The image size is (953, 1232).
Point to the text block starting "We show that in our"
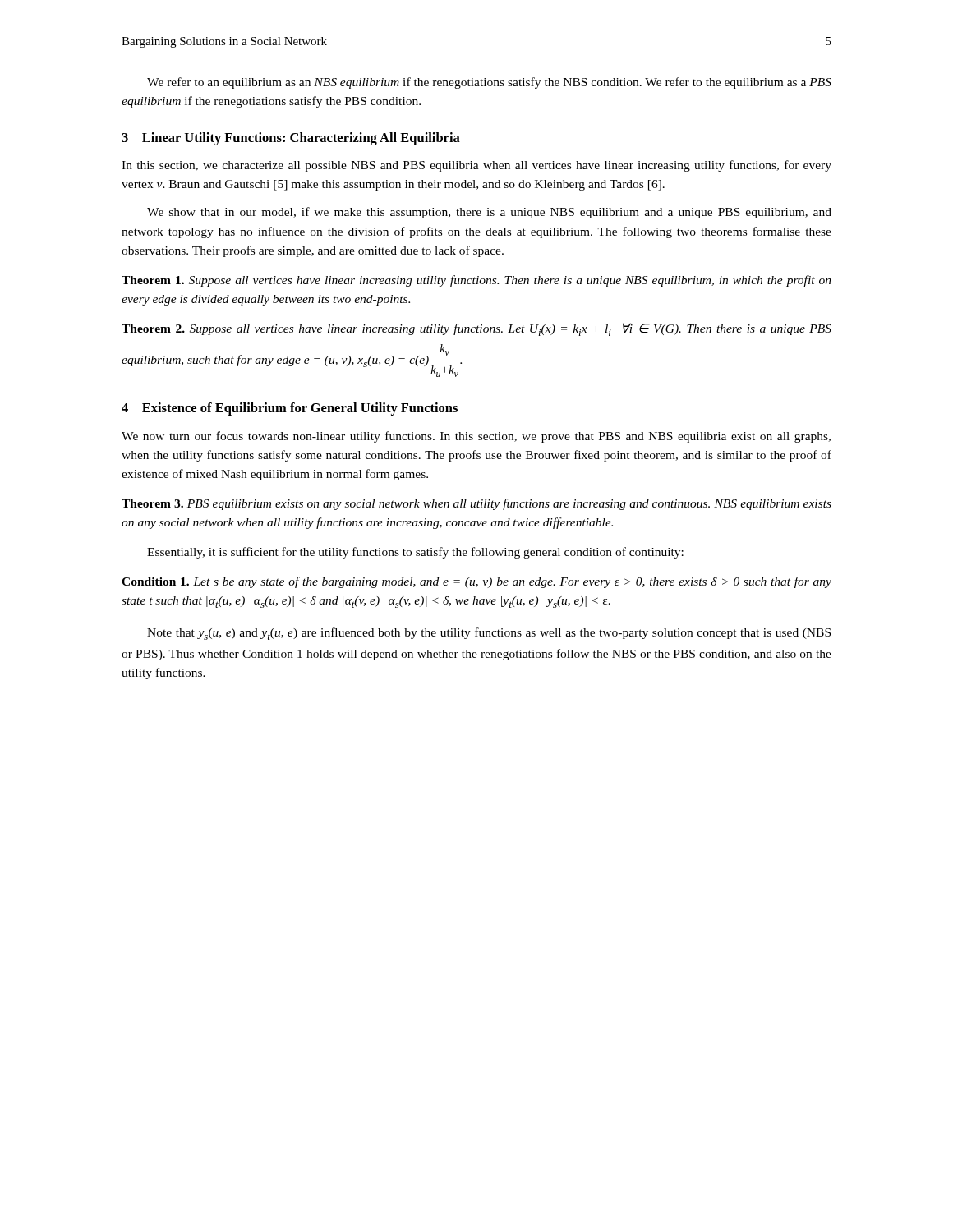pyautogui.click(x=476, y=231)
